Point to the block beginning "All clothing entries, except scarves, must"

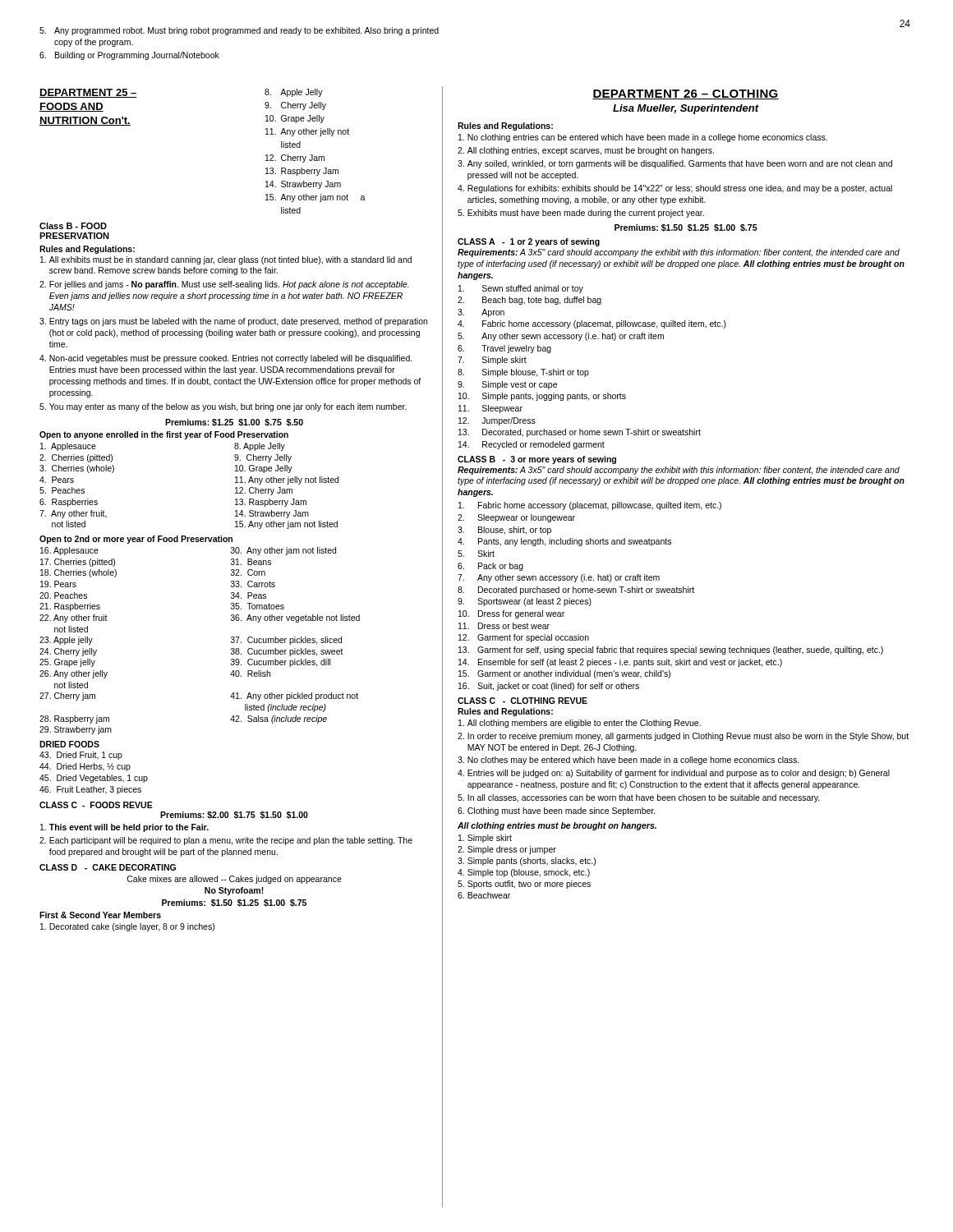coord(586,151)
